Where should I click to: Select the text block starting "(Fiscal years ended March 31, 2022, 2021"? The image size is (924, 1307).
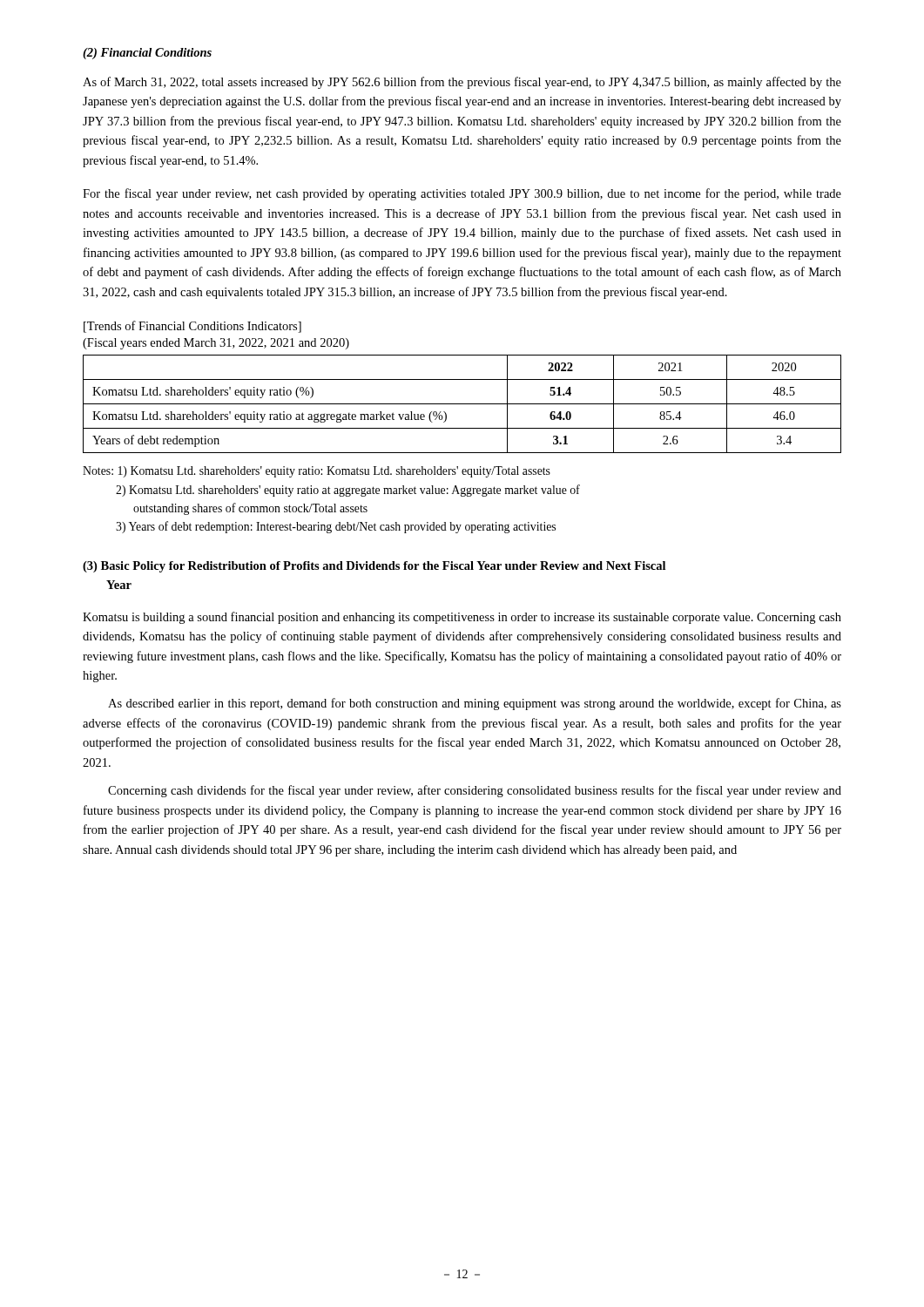click(216, 343)
